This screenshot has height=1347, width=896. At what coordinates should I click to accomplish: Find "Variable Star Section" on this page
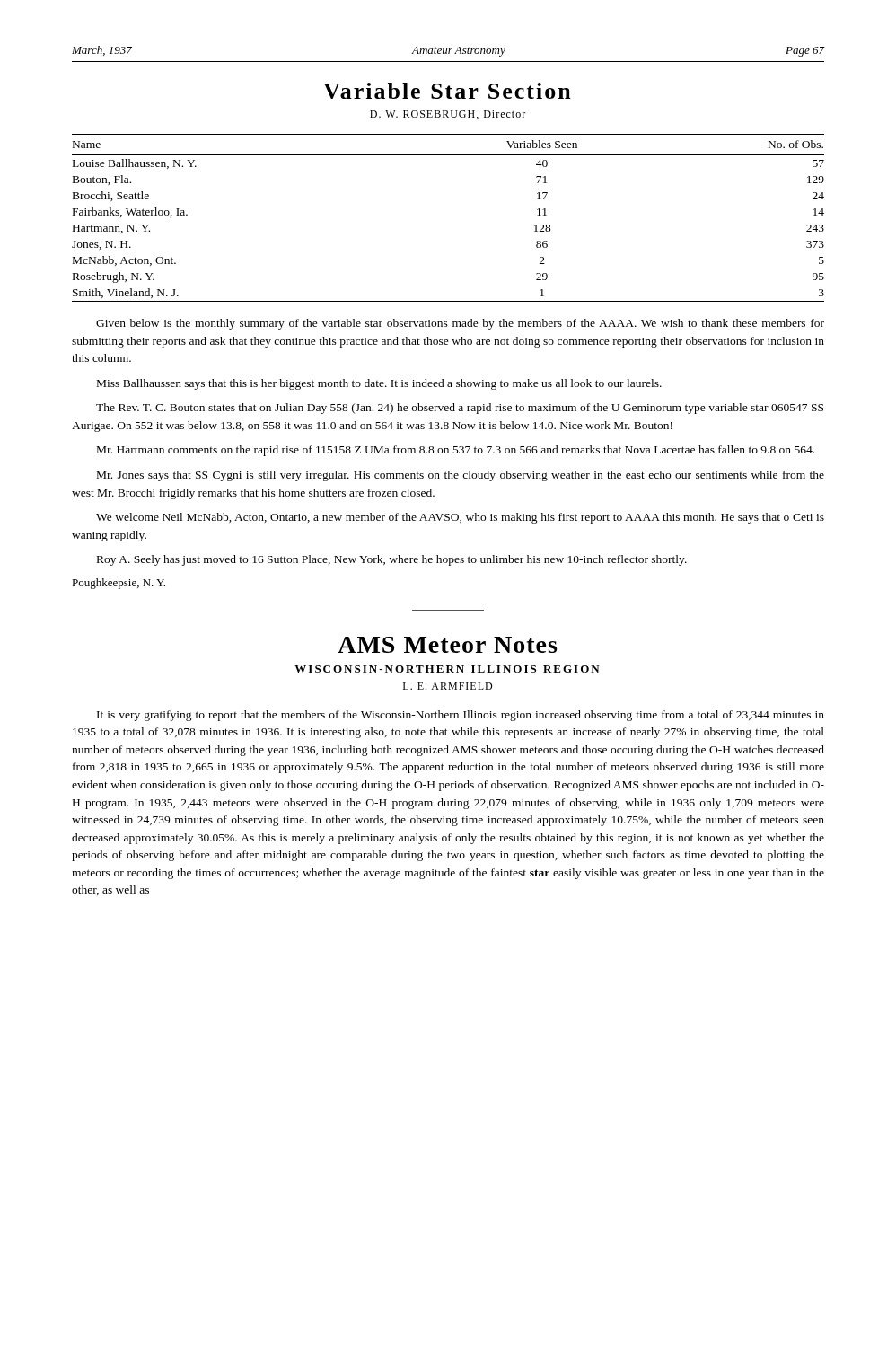pyautogui.click(x=448, y=91)
